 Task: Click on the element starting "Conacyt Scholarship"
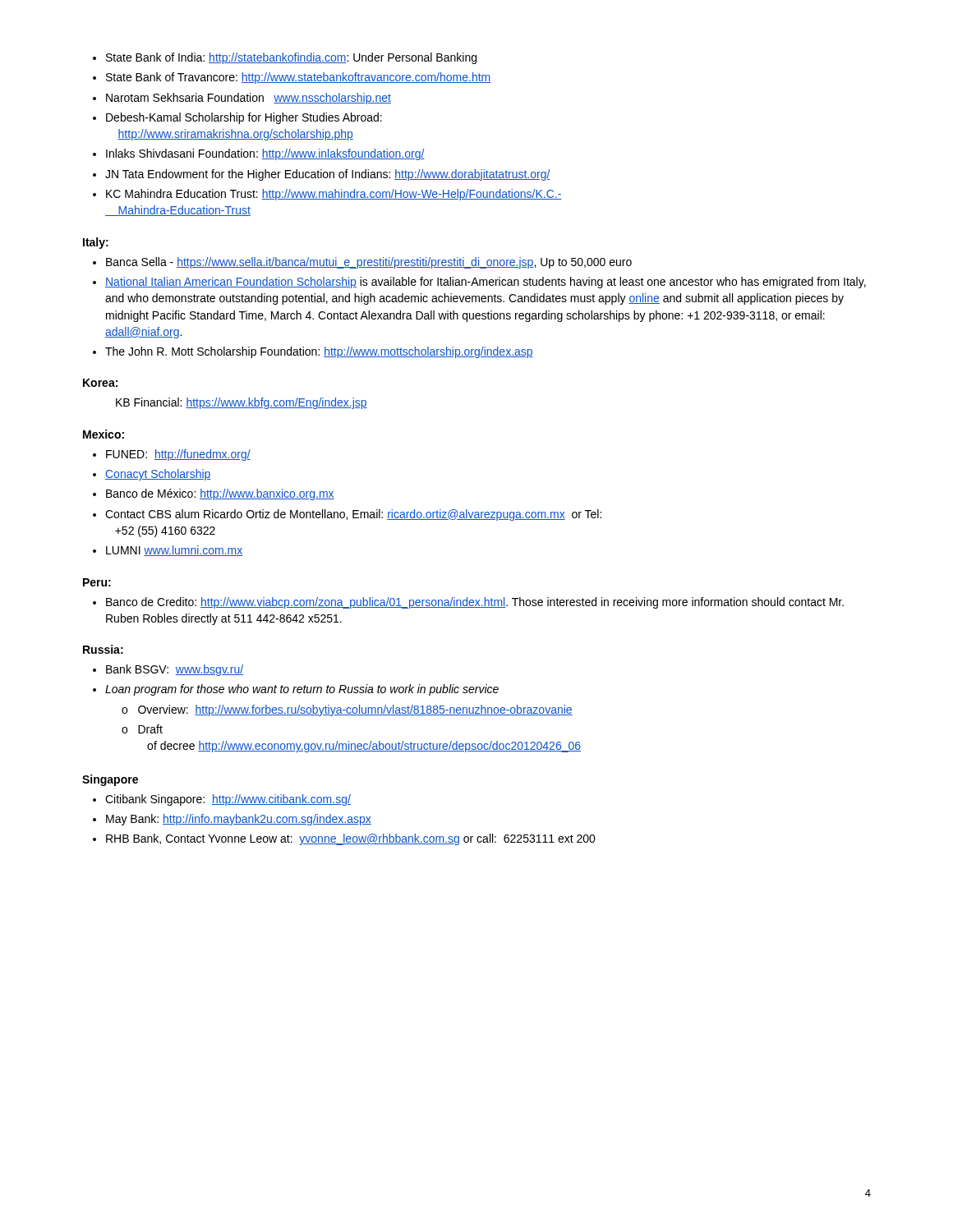click(x=152, y=475)
